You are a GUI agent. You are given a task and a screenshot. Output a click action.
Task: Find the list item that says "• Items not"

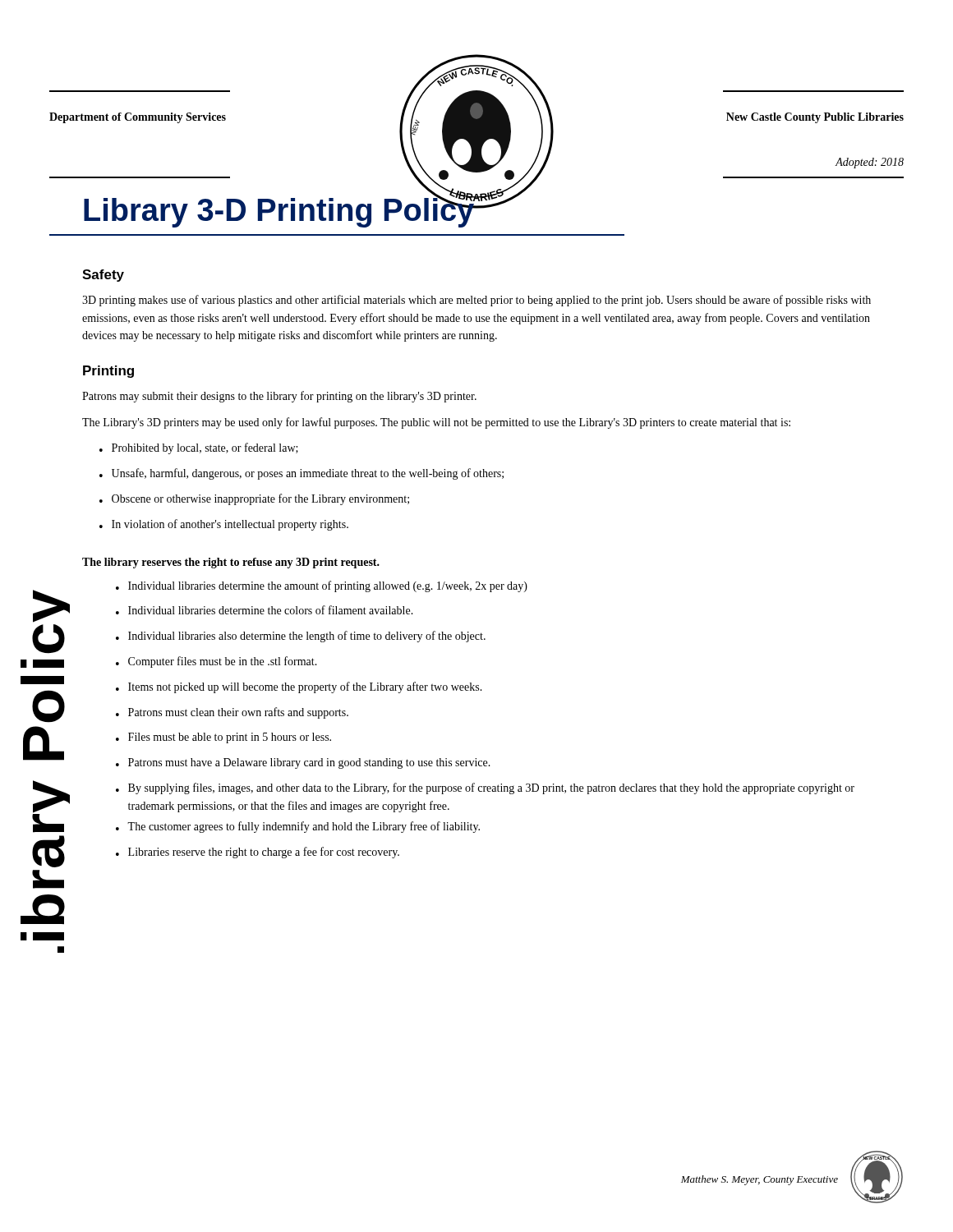(x=299, y=689)
